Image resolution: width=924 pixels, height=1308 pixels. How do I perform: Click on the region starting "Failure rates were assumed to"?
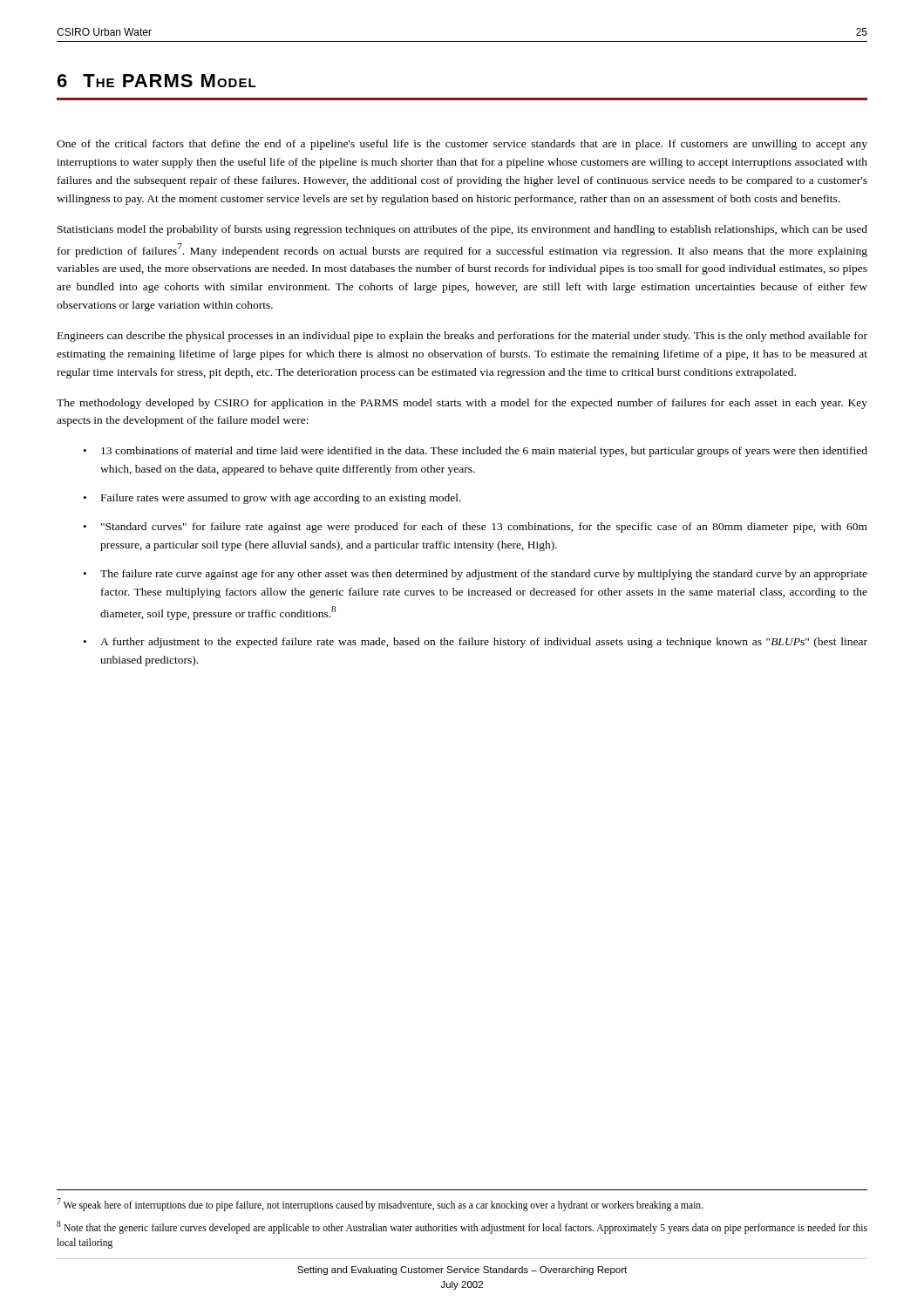[281, 498]
